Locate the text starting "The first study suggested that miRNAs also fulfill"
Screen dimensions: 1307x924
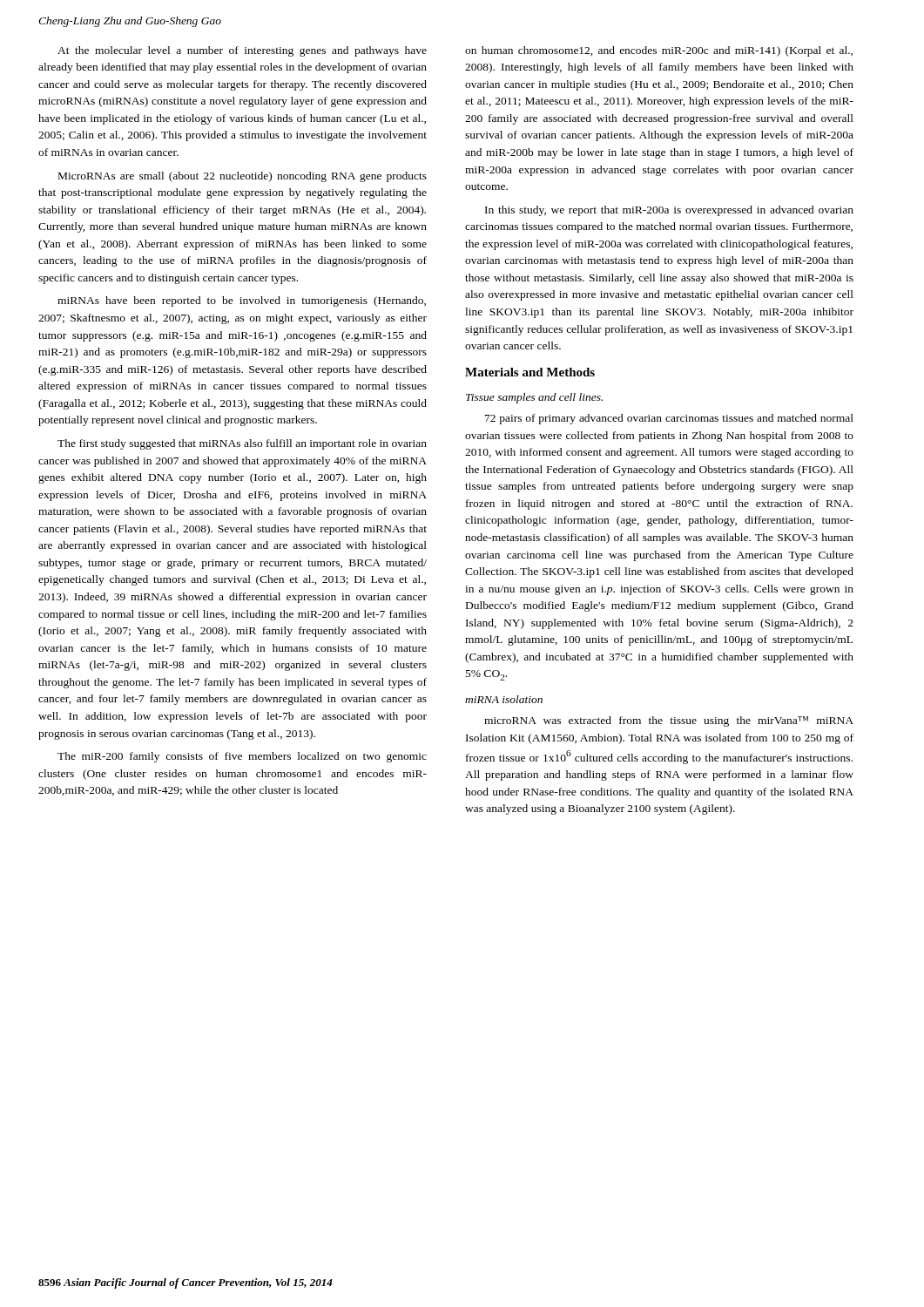[233, 588]
